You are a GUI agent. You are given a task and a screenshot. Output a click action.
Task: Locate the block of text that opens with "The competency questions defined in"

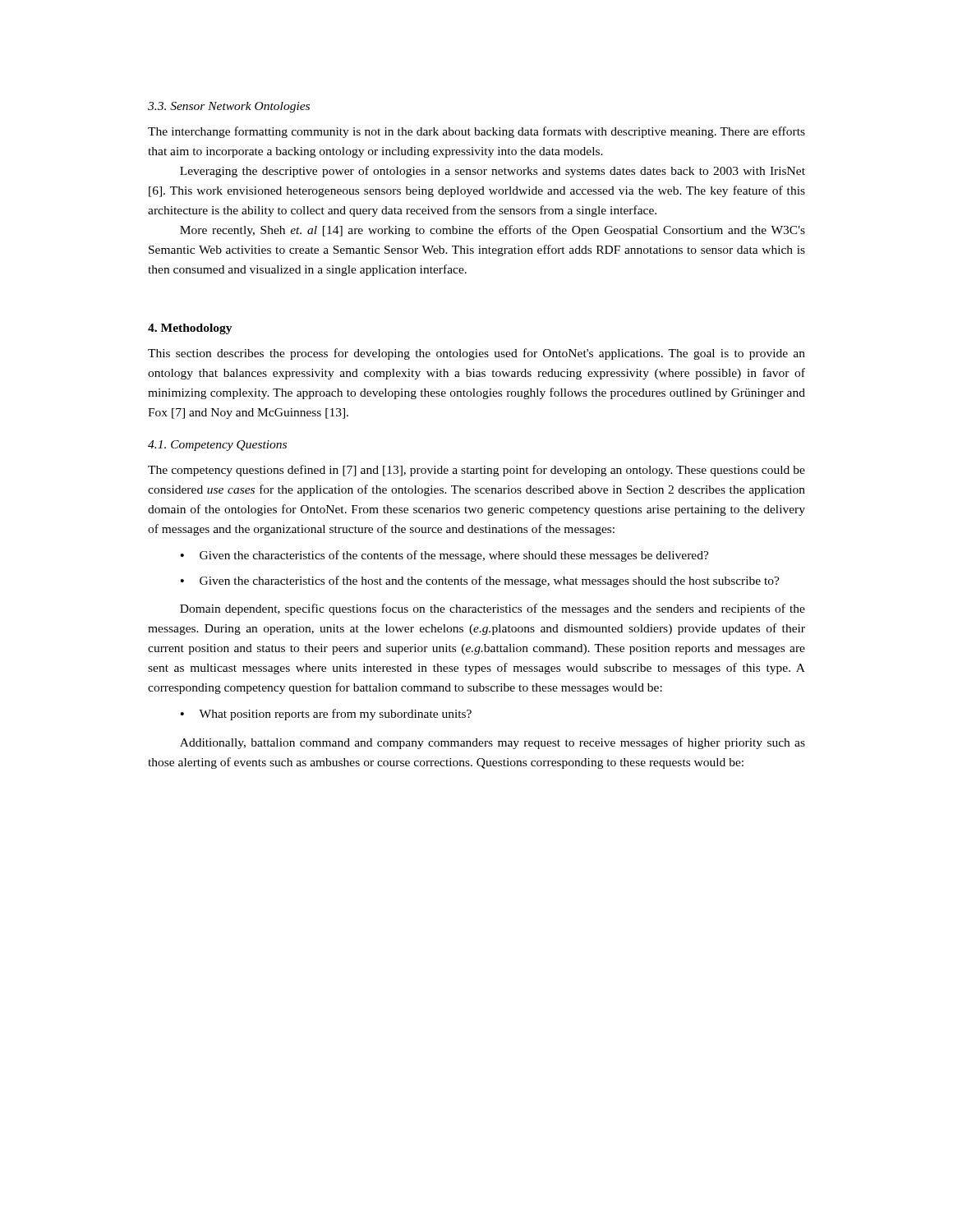click(476, 500)
